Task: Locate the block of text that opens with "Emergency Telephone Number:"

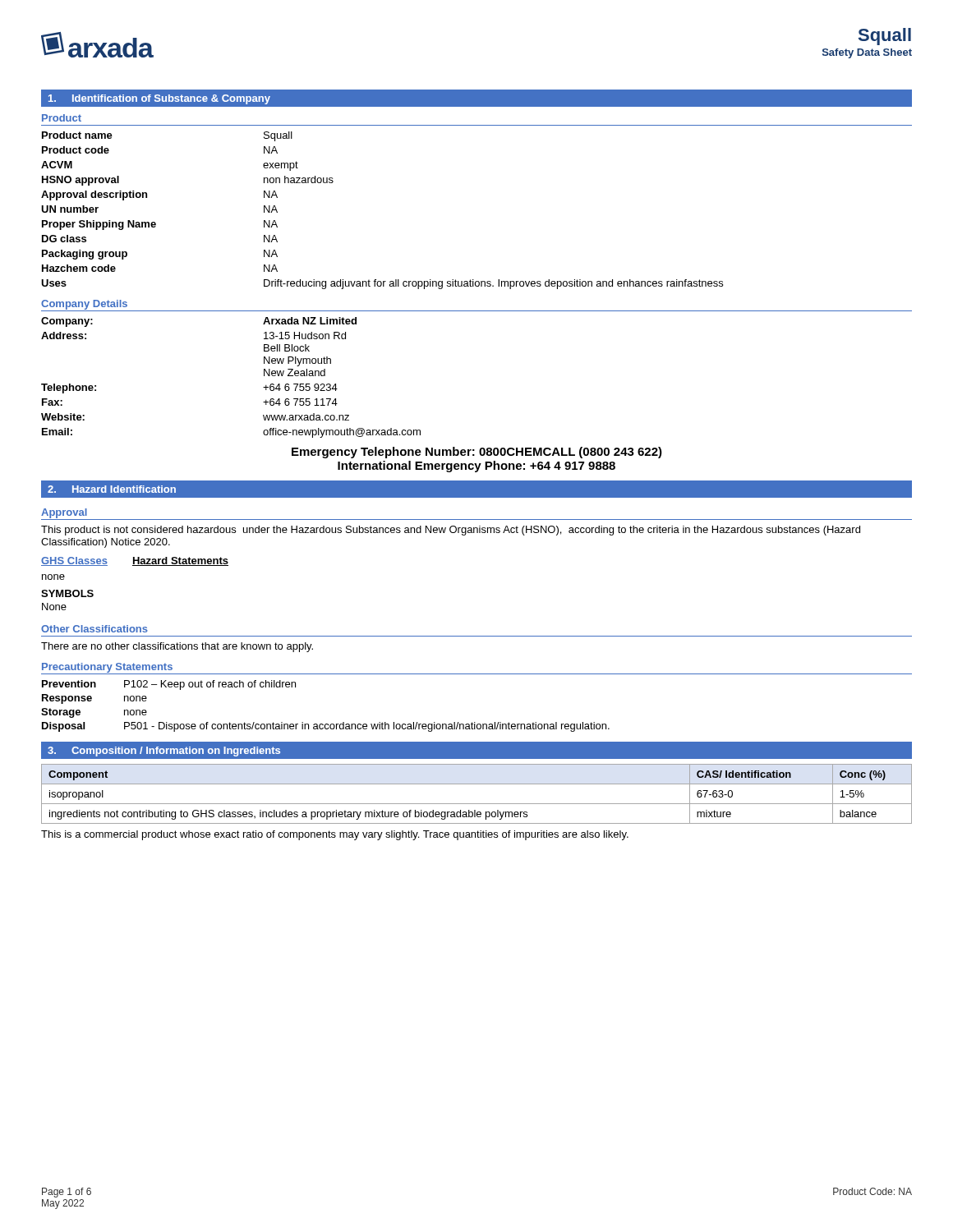Action: coord(476,458)
